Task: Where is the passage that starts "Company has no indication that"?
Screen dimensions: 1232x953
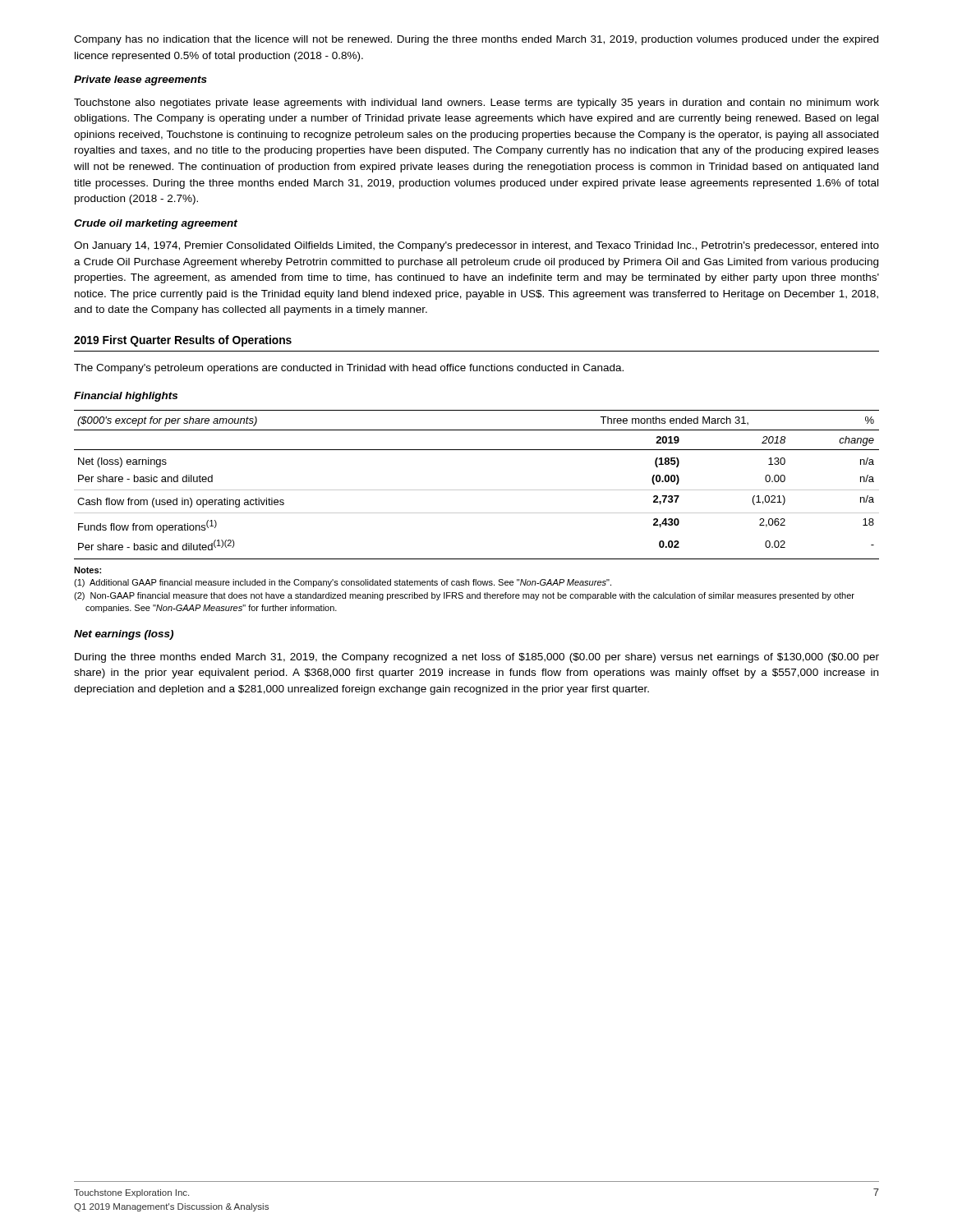Action: coord(476,47)
